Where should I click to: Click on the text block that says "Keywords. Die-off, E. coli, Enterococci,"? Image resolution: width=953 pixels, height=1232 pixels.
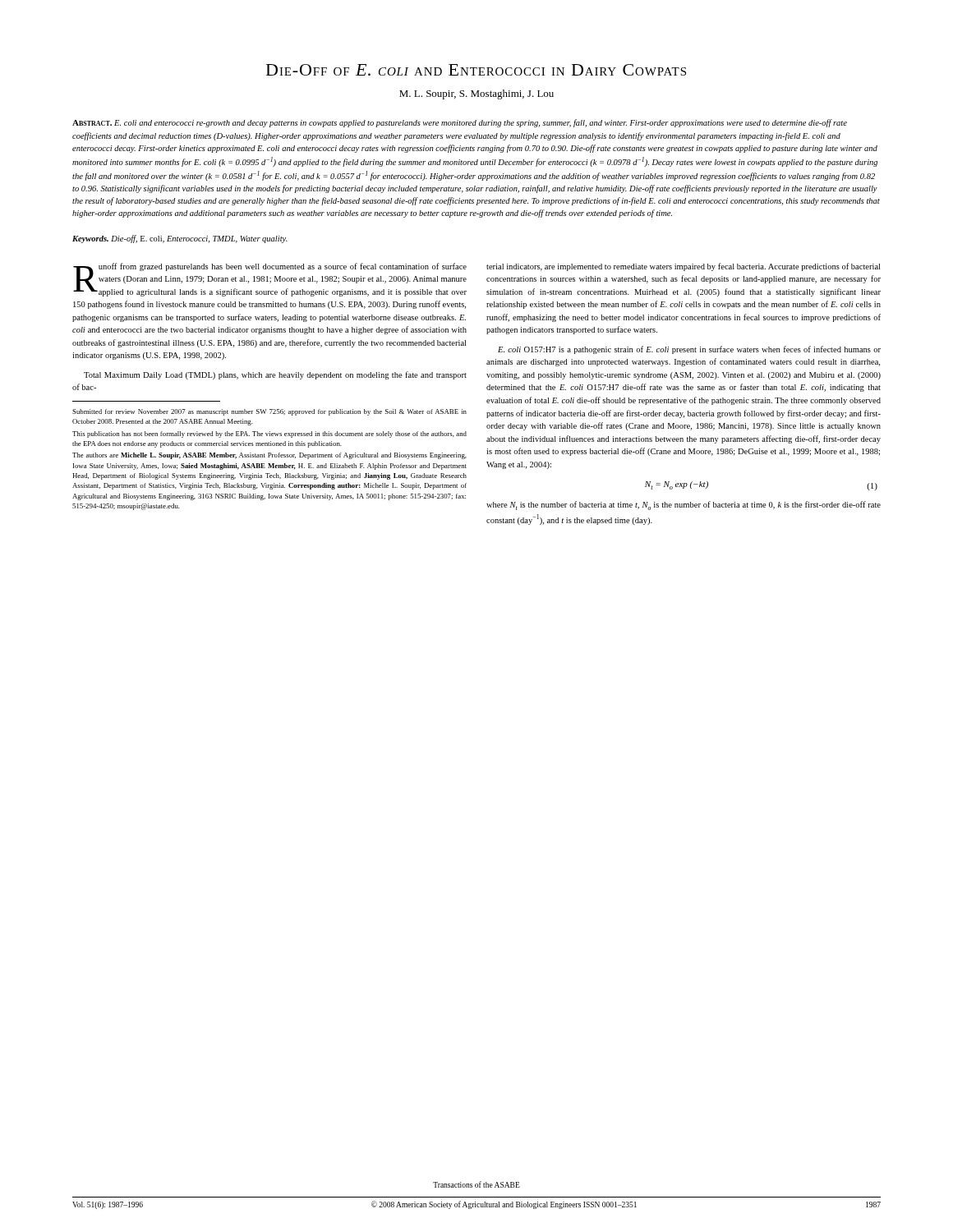180,239
